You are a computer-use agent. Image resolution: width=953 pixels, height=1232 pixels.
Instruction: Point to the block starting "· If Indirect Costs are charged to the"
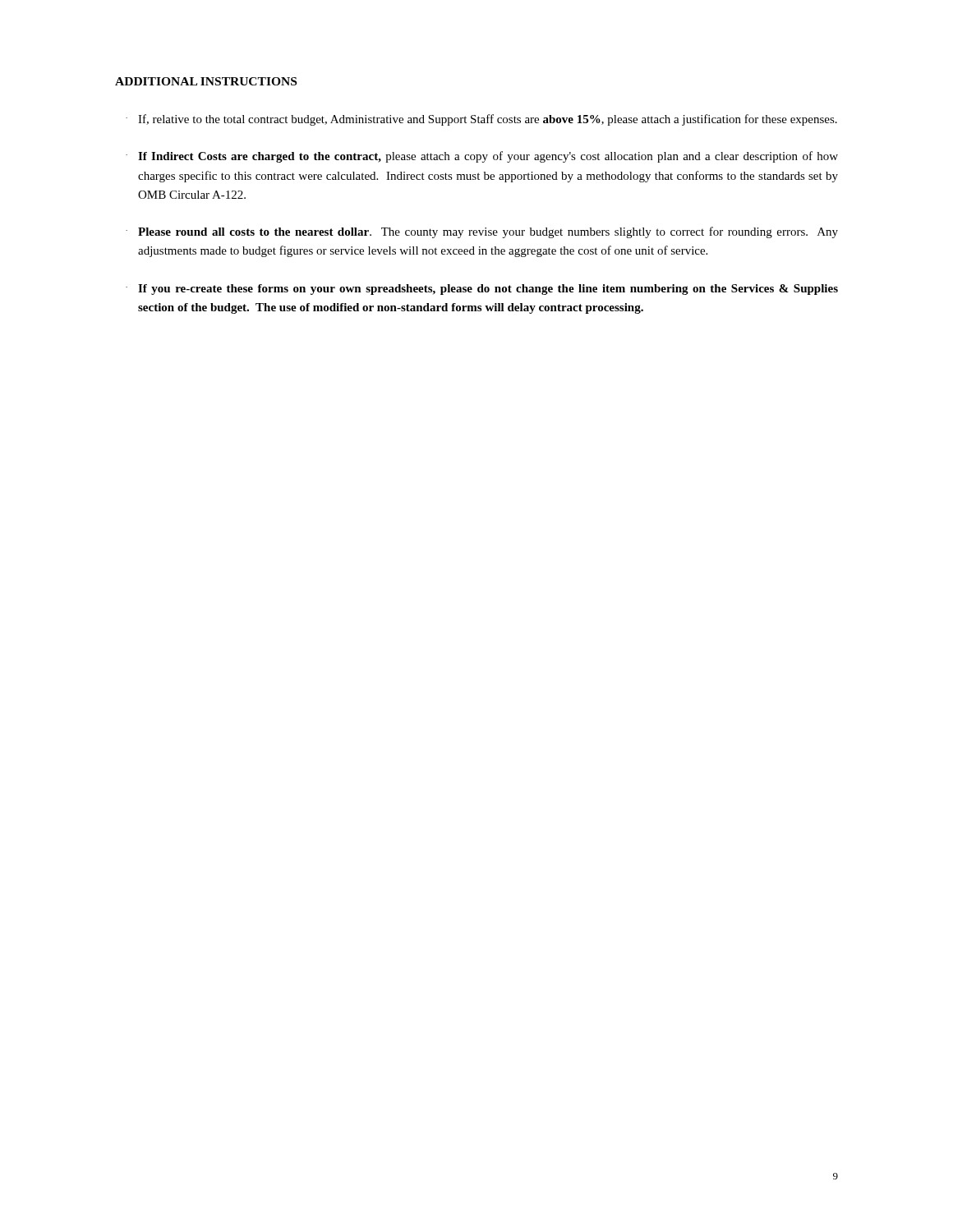pyautogui.click(x=476, y=176)
